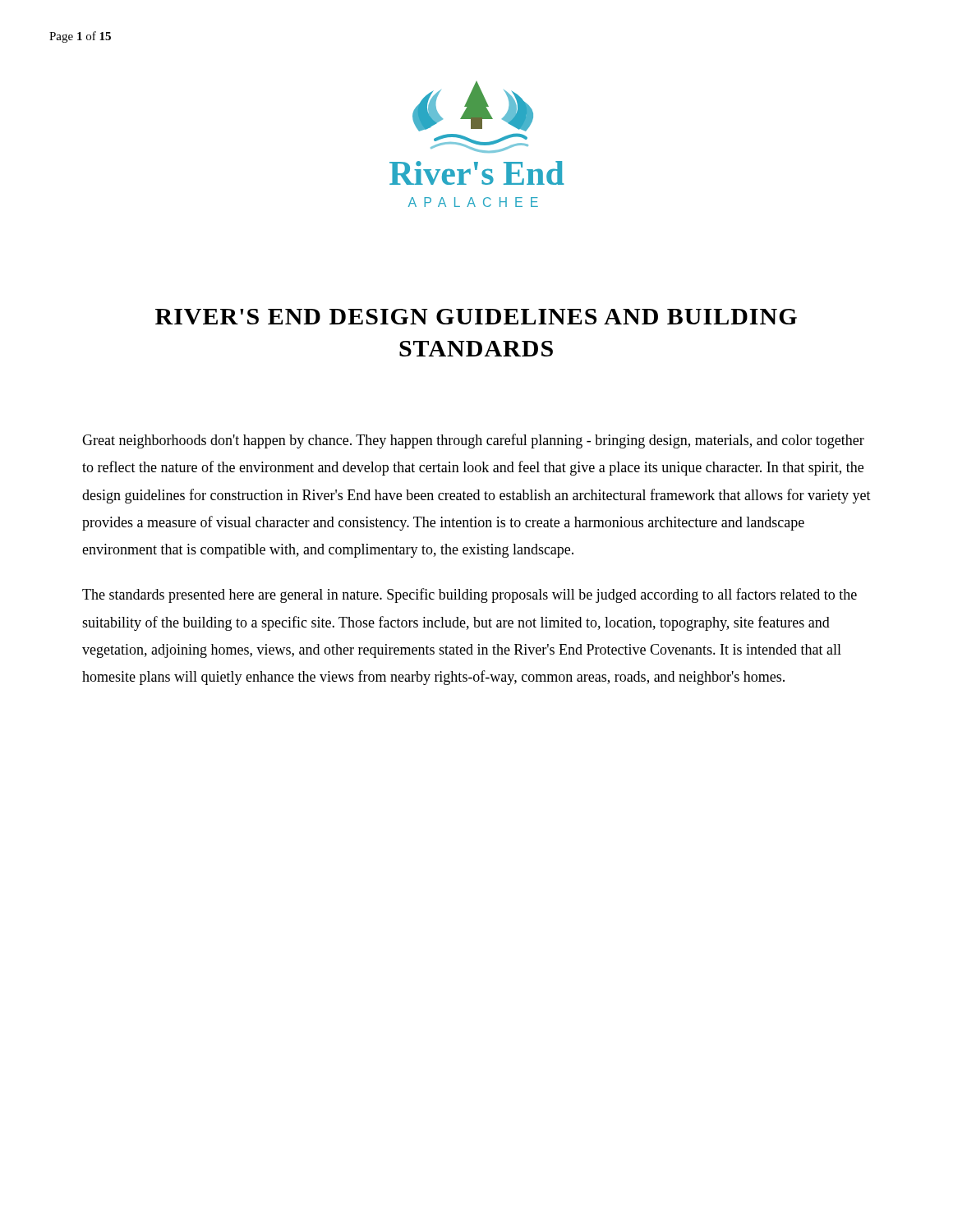953x1232 pixels.
Task: Find the logo
Action: click(476, 174)
